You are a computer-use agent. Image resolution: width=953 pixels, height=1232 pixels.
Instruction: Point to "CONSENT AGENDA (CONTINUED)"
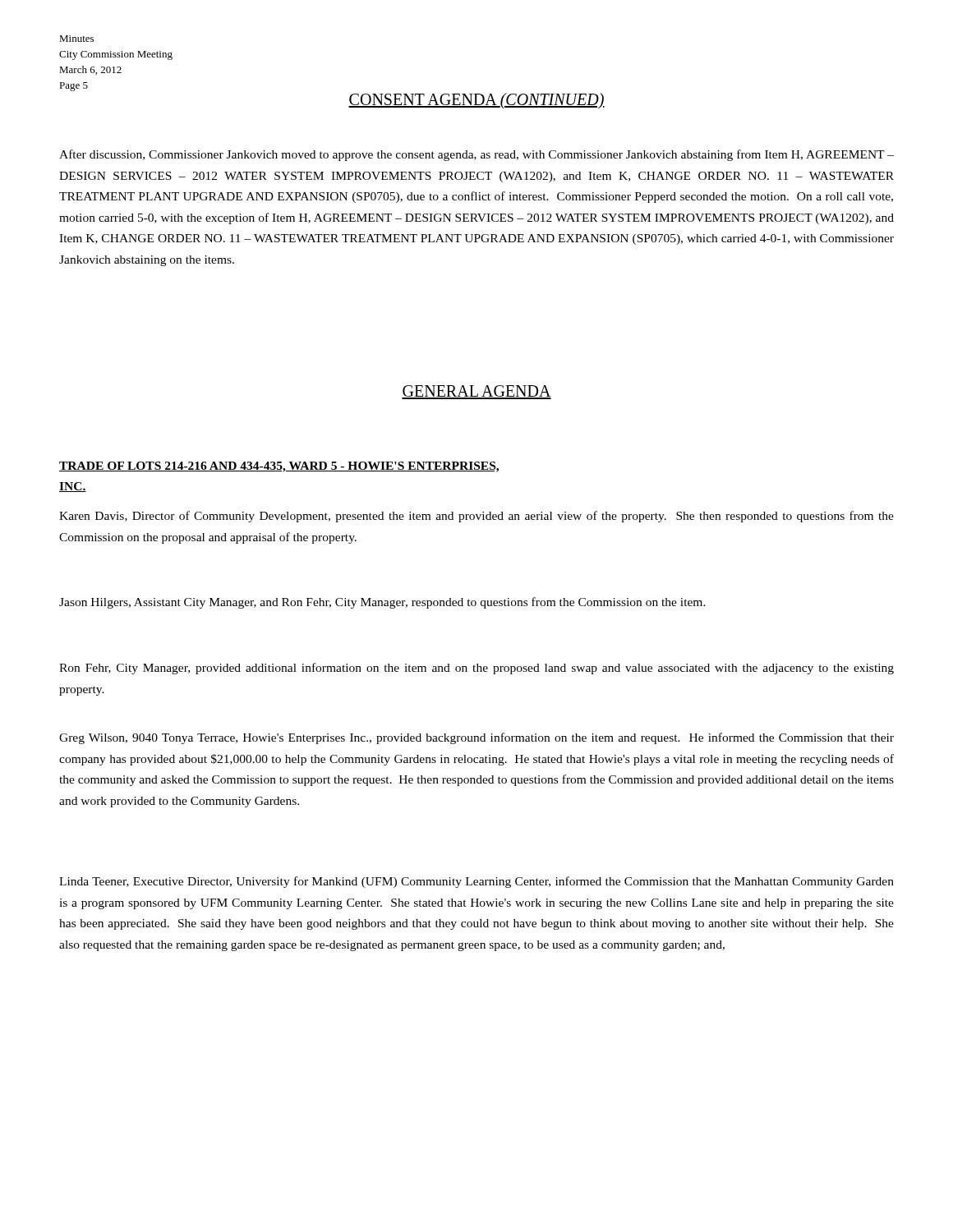(x=476, y=99)
